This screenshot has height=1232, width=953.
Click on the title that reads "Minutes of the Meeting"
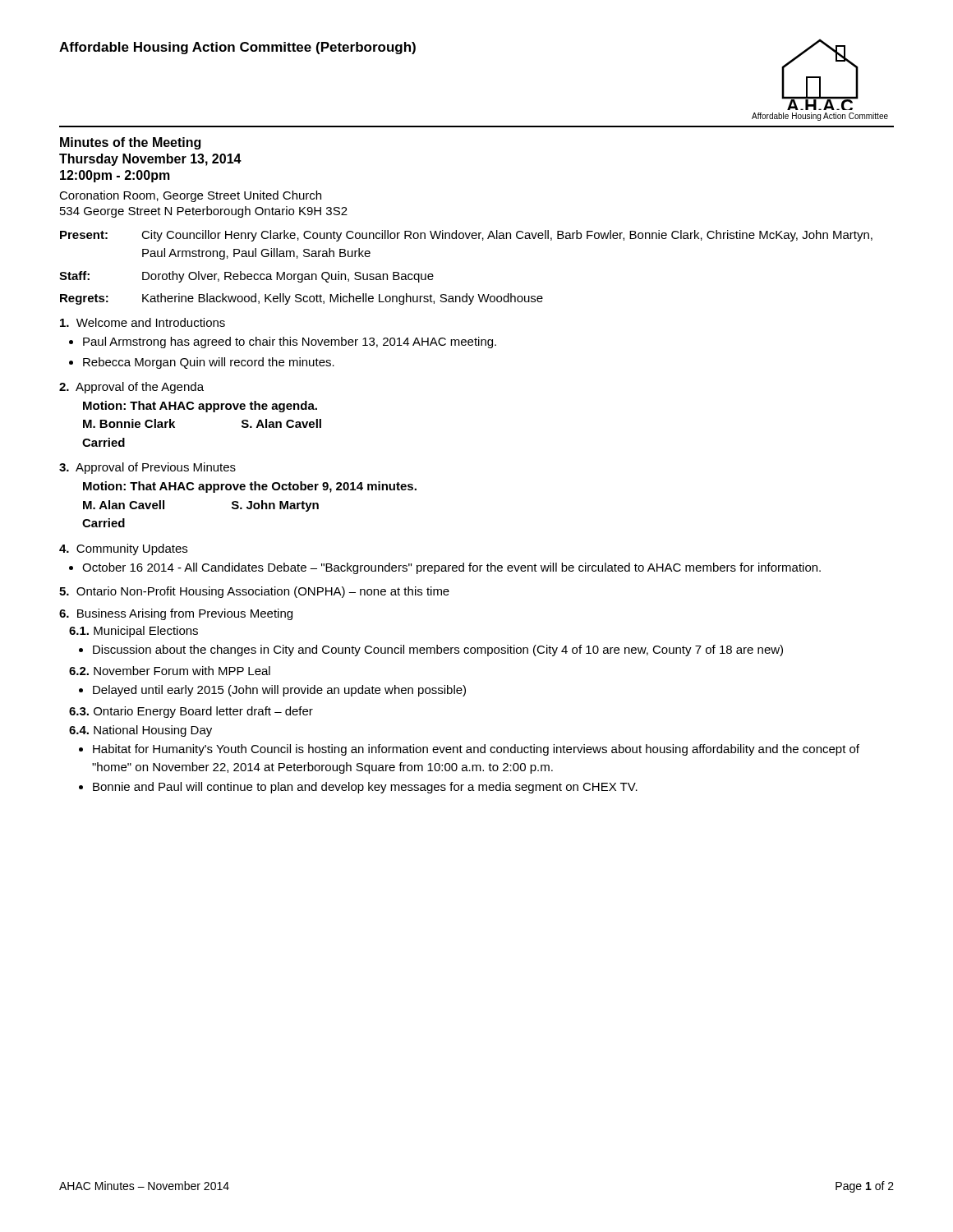[130, 142]
